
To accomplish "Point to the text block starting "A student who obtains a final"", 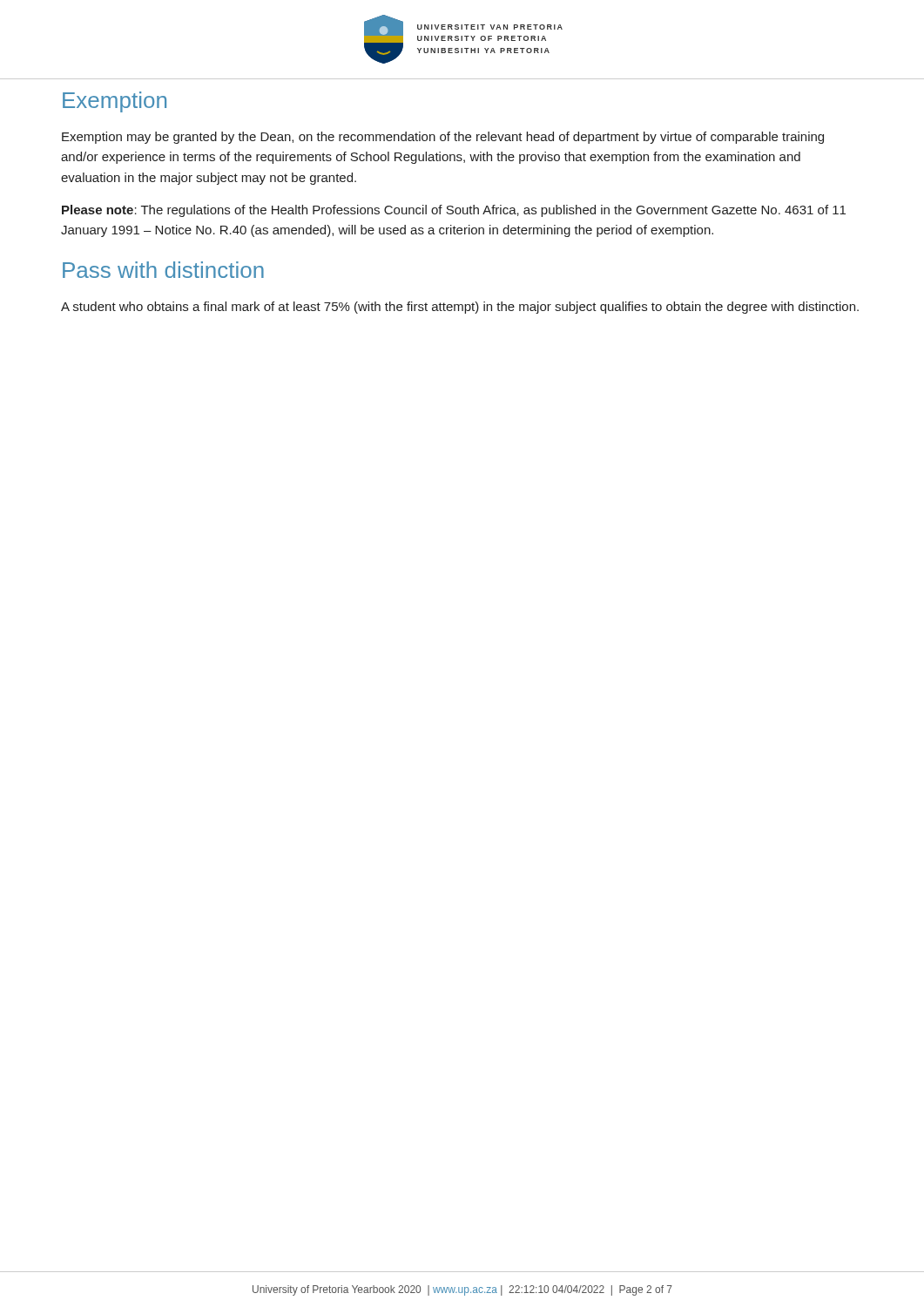I will tap(460, 306).
